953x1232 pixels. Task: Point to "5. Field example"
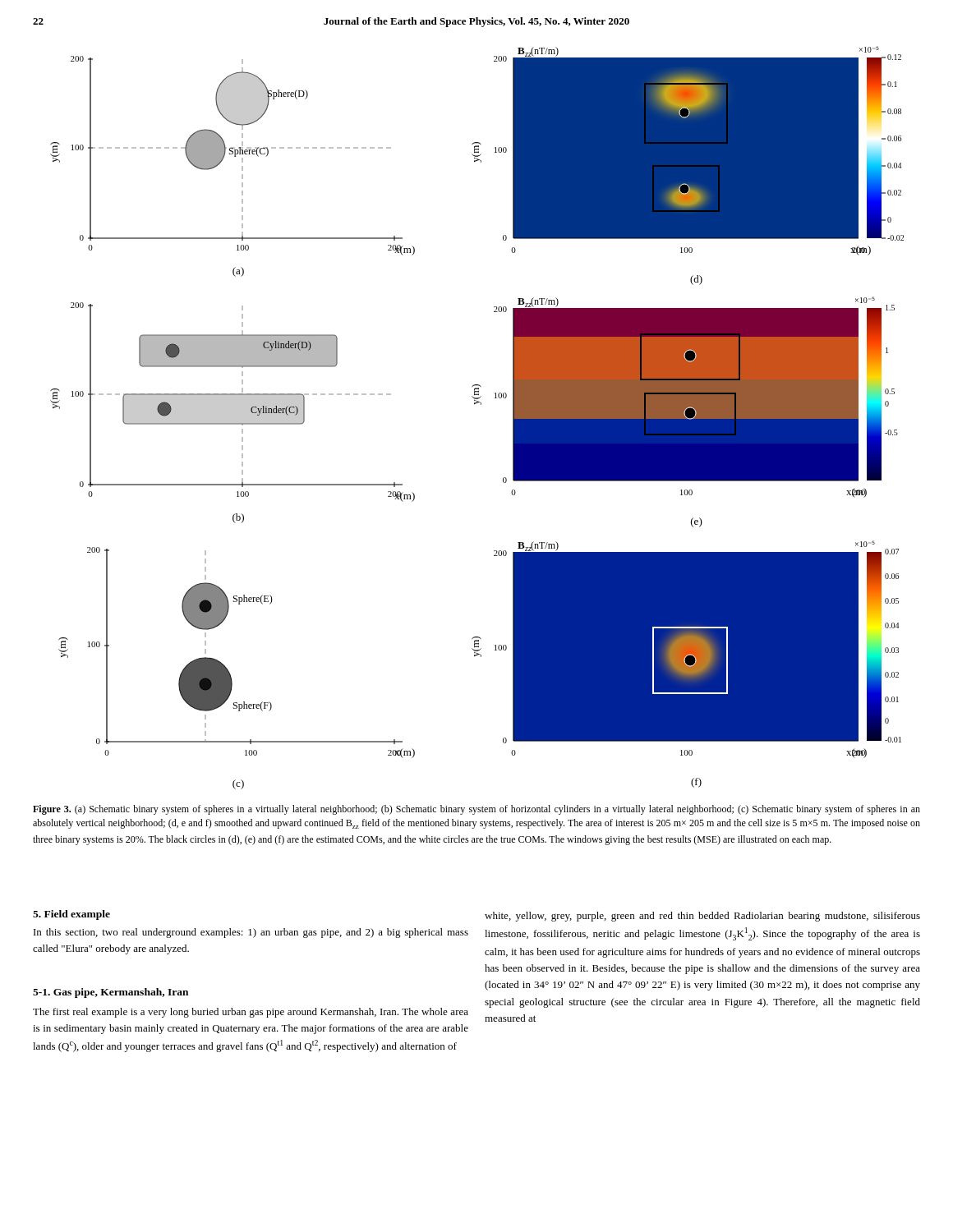(72, 914)
